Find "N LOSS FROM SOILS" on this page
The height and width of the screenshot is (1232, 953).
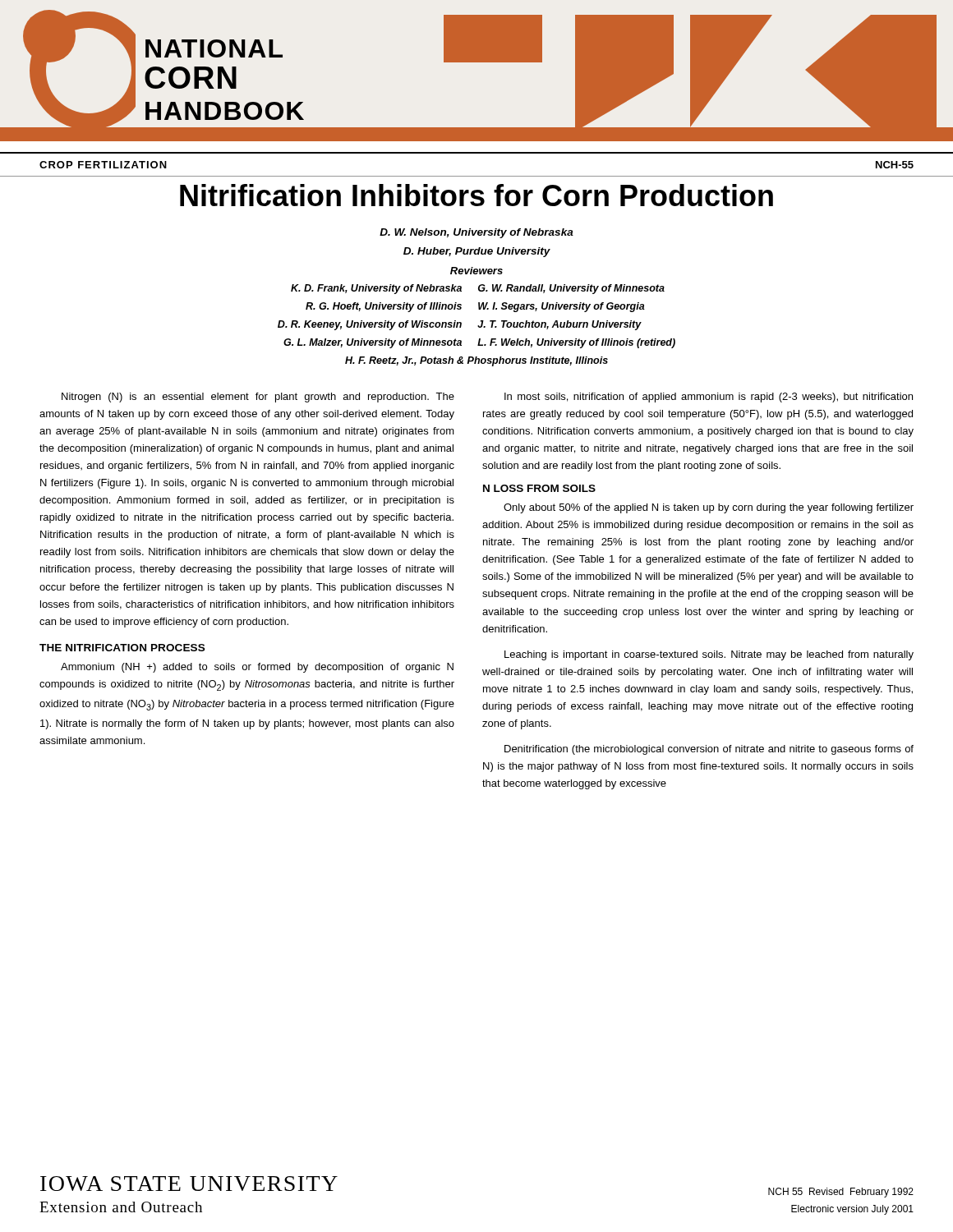coord(539,488)
